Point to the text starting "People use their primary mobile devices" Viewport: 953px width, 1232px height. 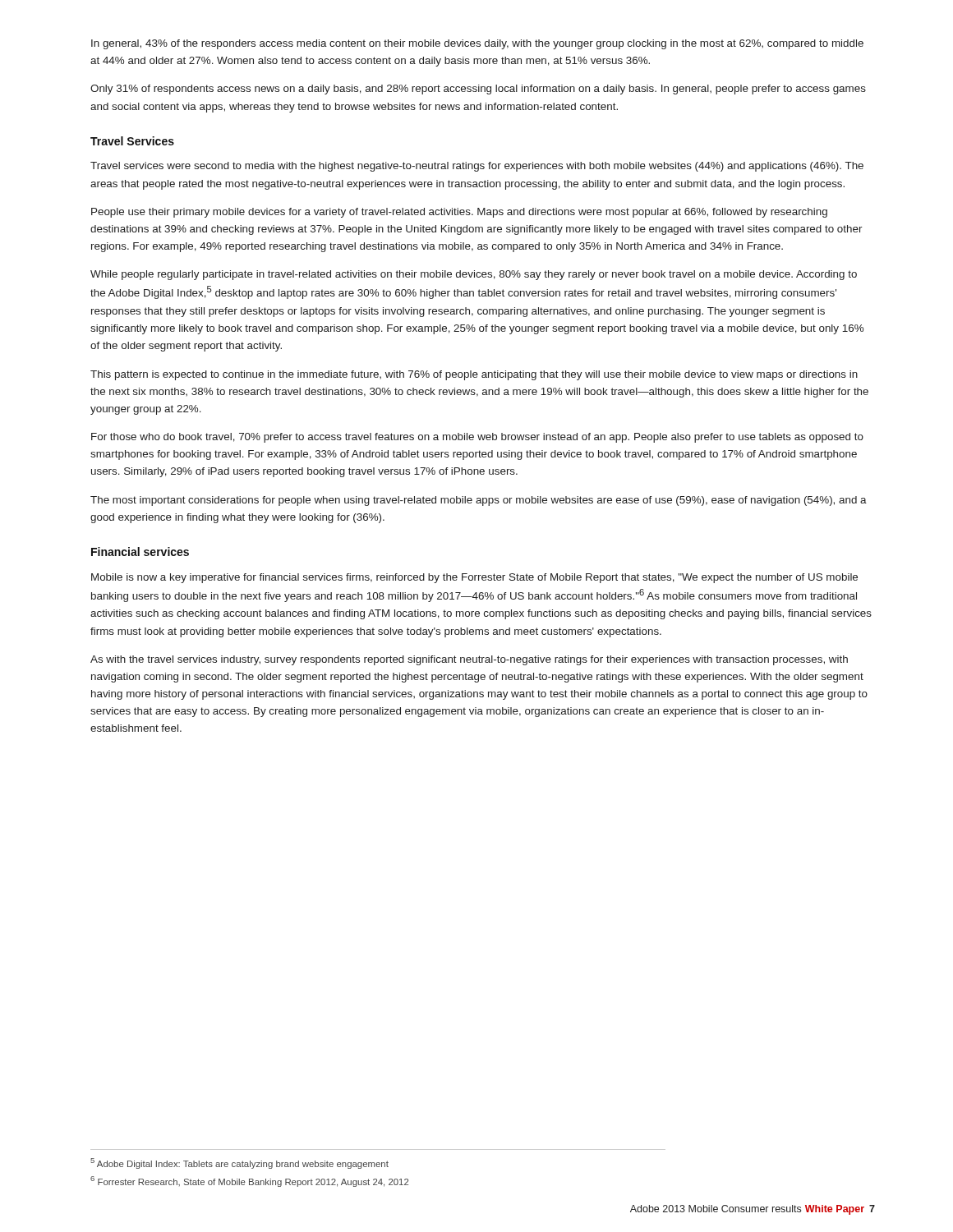tap(476, 229)
